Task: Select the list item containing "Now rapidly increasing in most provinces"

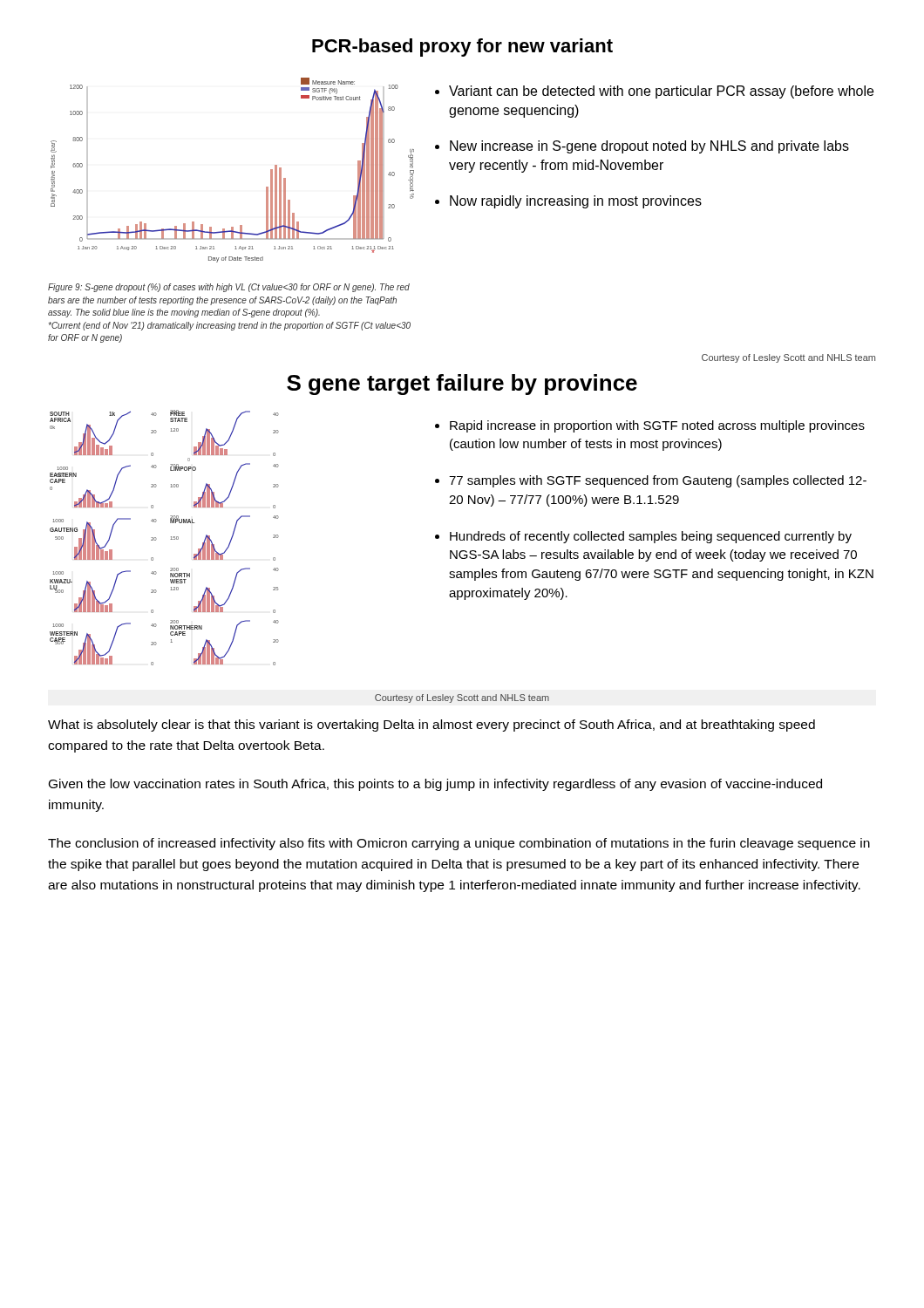Action: click(x=575, y=201)
